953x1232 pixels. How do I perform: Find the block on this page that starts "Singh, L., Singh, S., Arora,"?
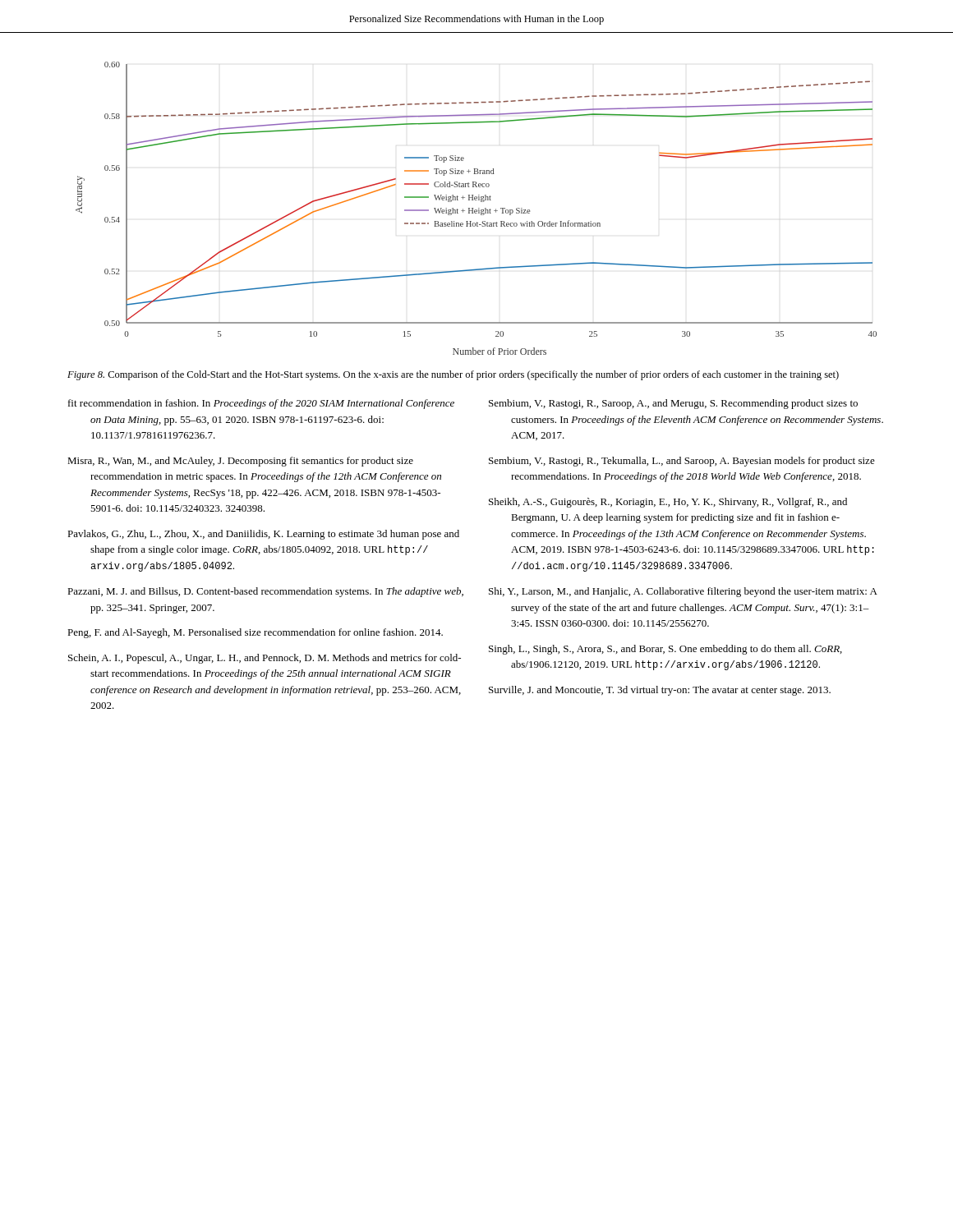click(x=665, y=657)
